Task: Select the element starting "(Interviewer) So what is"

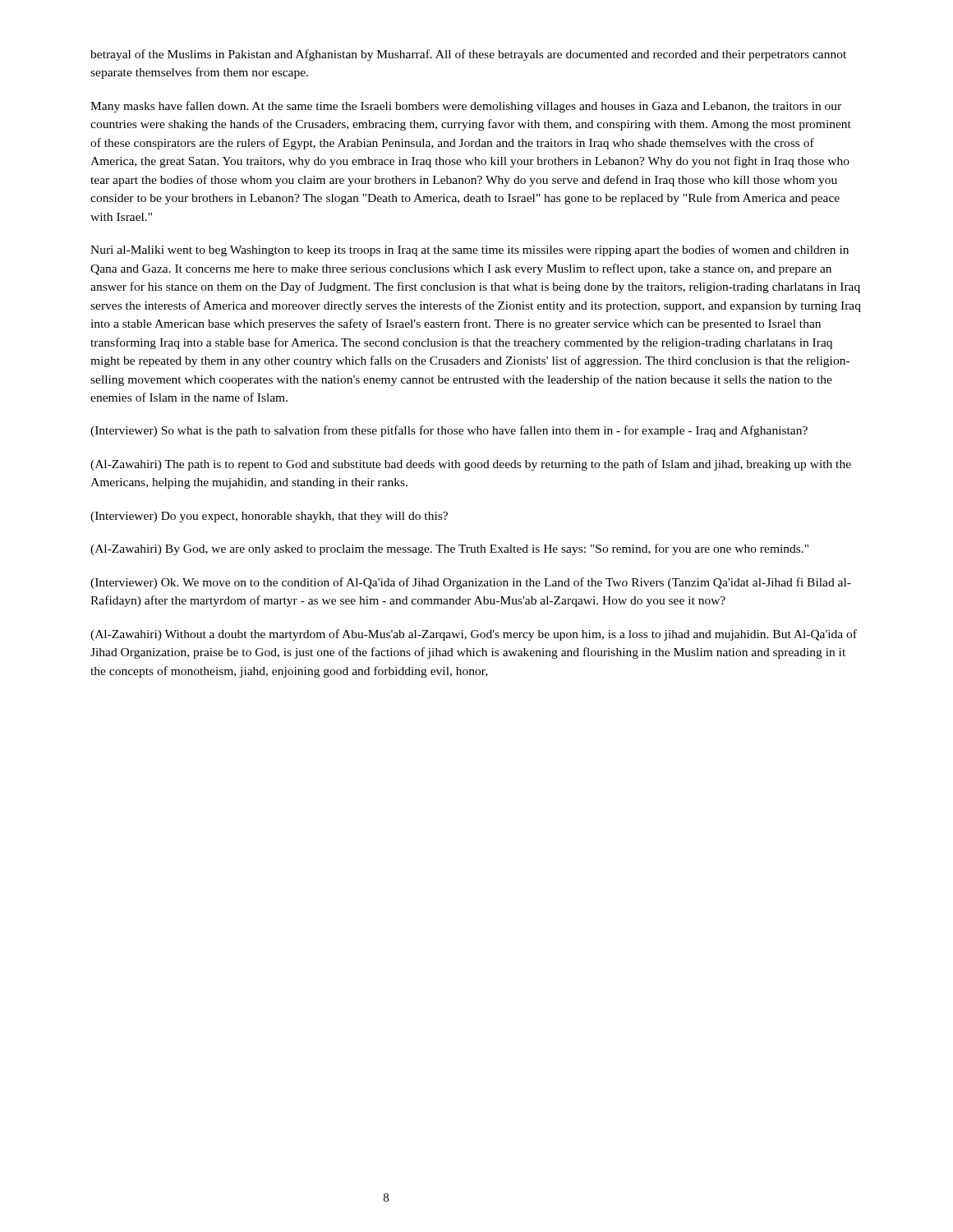Action: pyautogui.click(x=449, y=430)
